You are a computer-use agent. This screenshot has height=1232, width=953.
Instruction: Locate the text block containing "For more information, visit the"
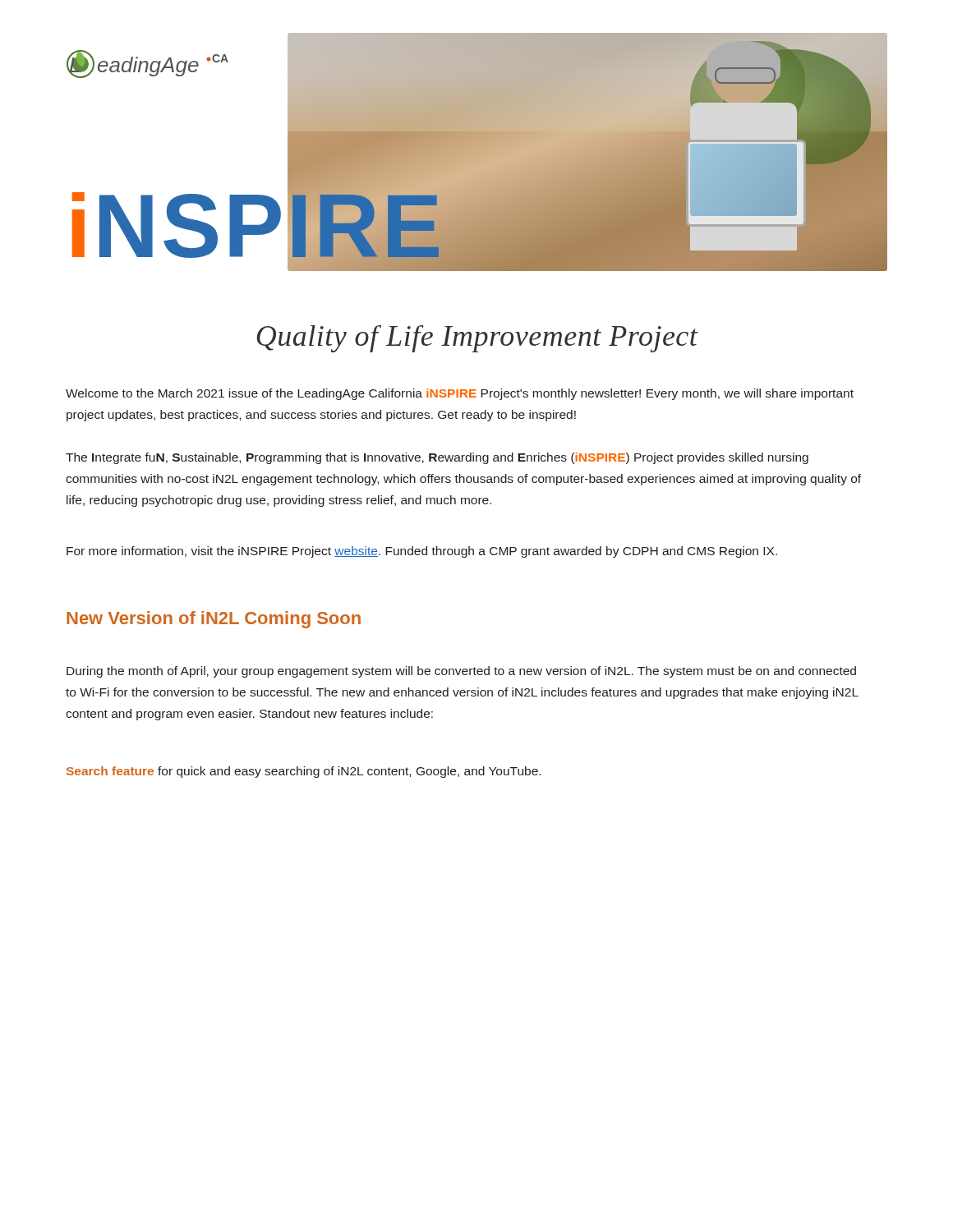point(422,551)
